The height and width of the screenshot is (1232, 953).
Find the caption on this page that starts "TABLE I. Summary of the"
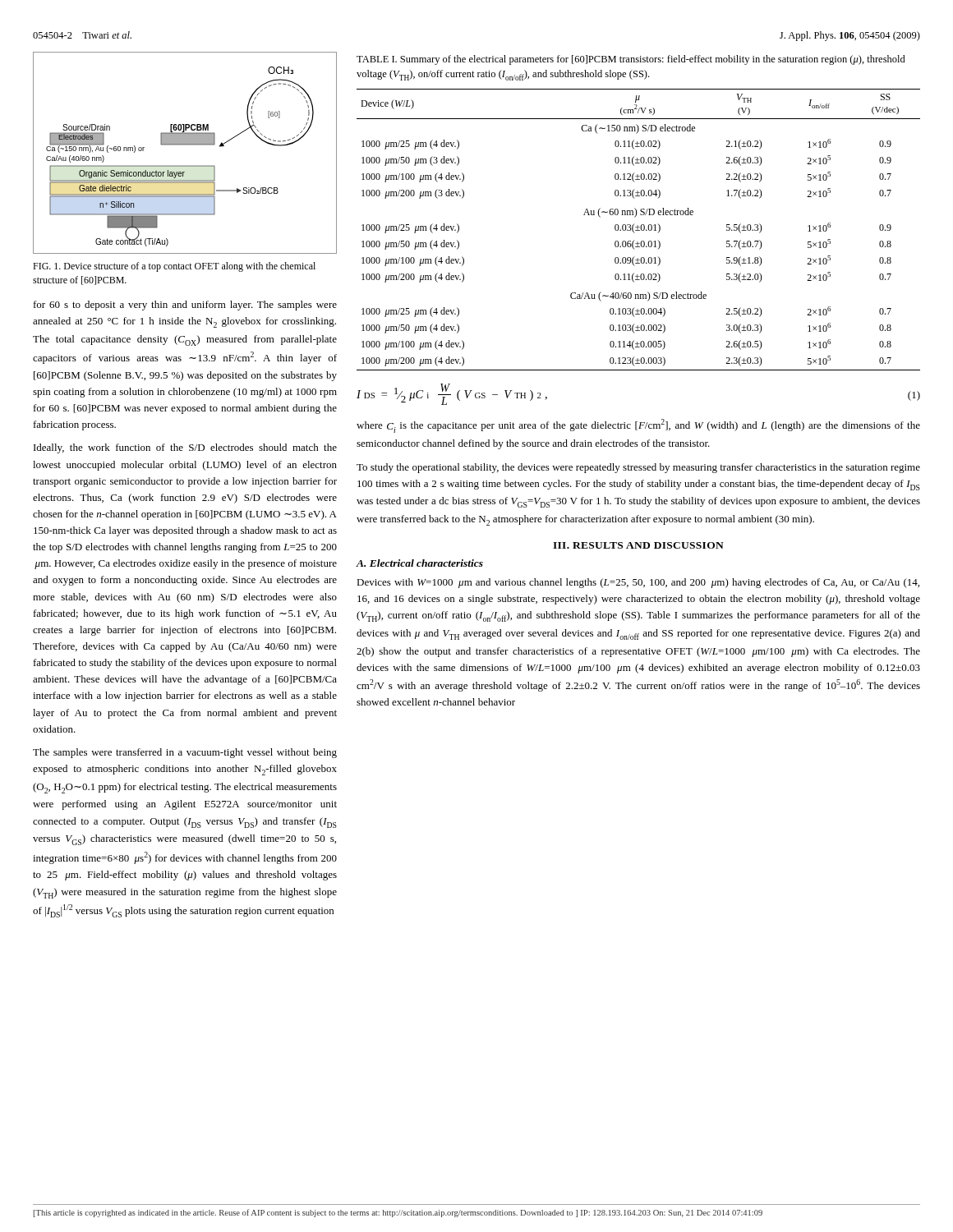click(x=631, y=68)
